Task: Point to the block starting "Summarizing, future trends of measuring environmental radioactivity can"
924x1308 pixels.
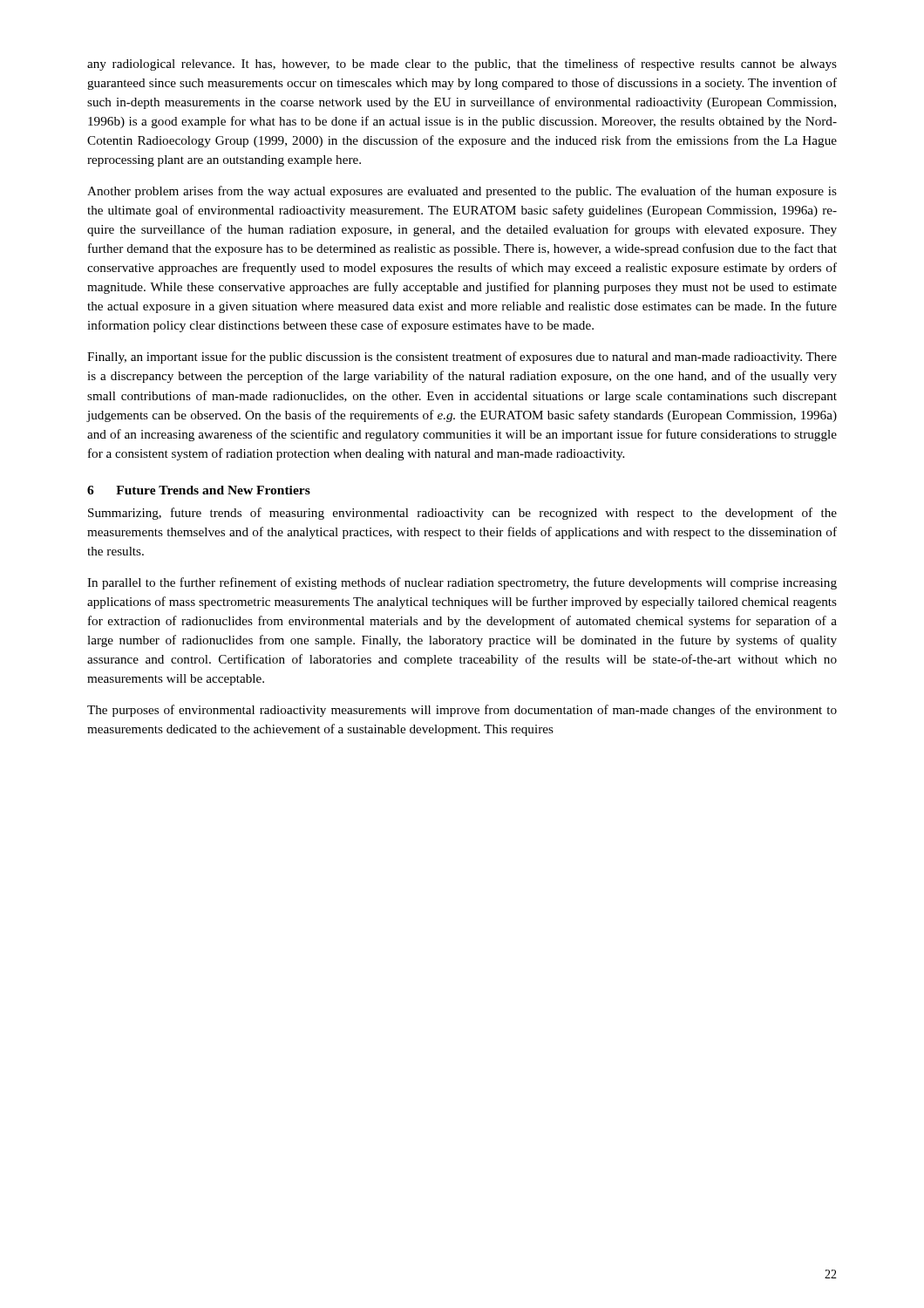Action: pos(462,532)
